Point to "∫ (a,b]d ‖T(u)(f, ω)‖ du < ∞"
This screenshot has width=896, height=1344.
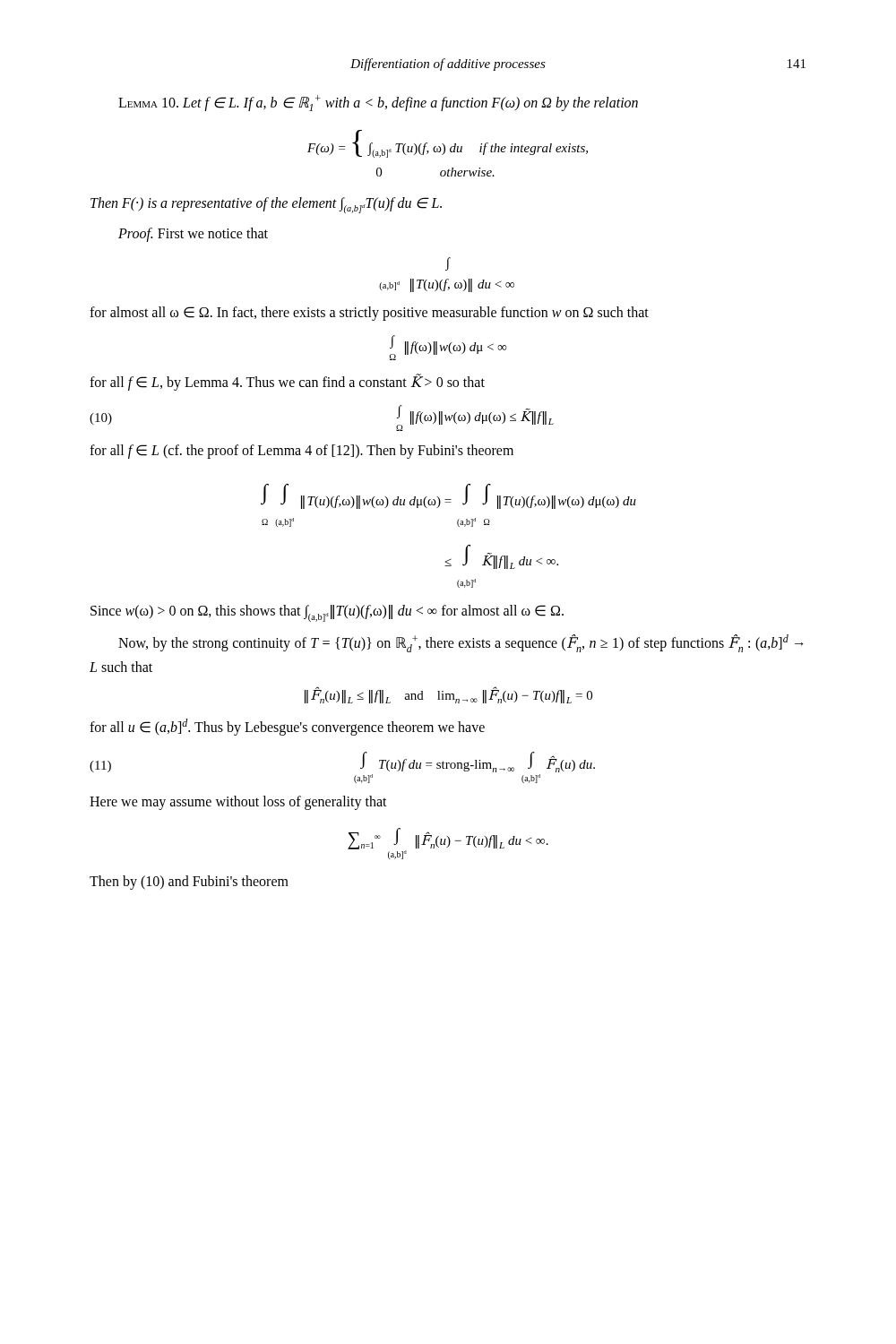coord(447,273)
